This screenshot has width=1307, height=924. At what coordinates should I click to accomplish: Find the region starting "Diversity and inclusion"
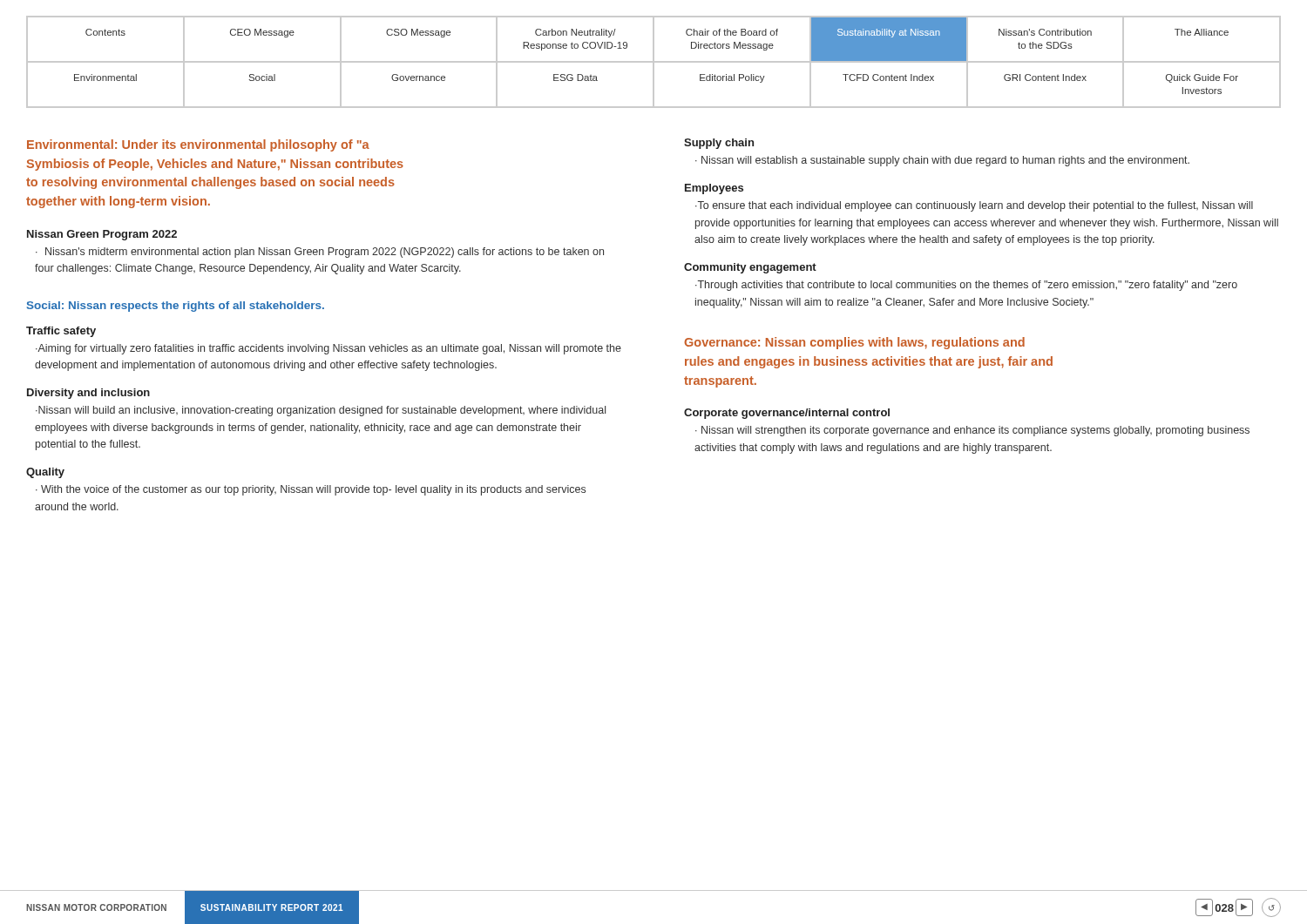(88, 393)
